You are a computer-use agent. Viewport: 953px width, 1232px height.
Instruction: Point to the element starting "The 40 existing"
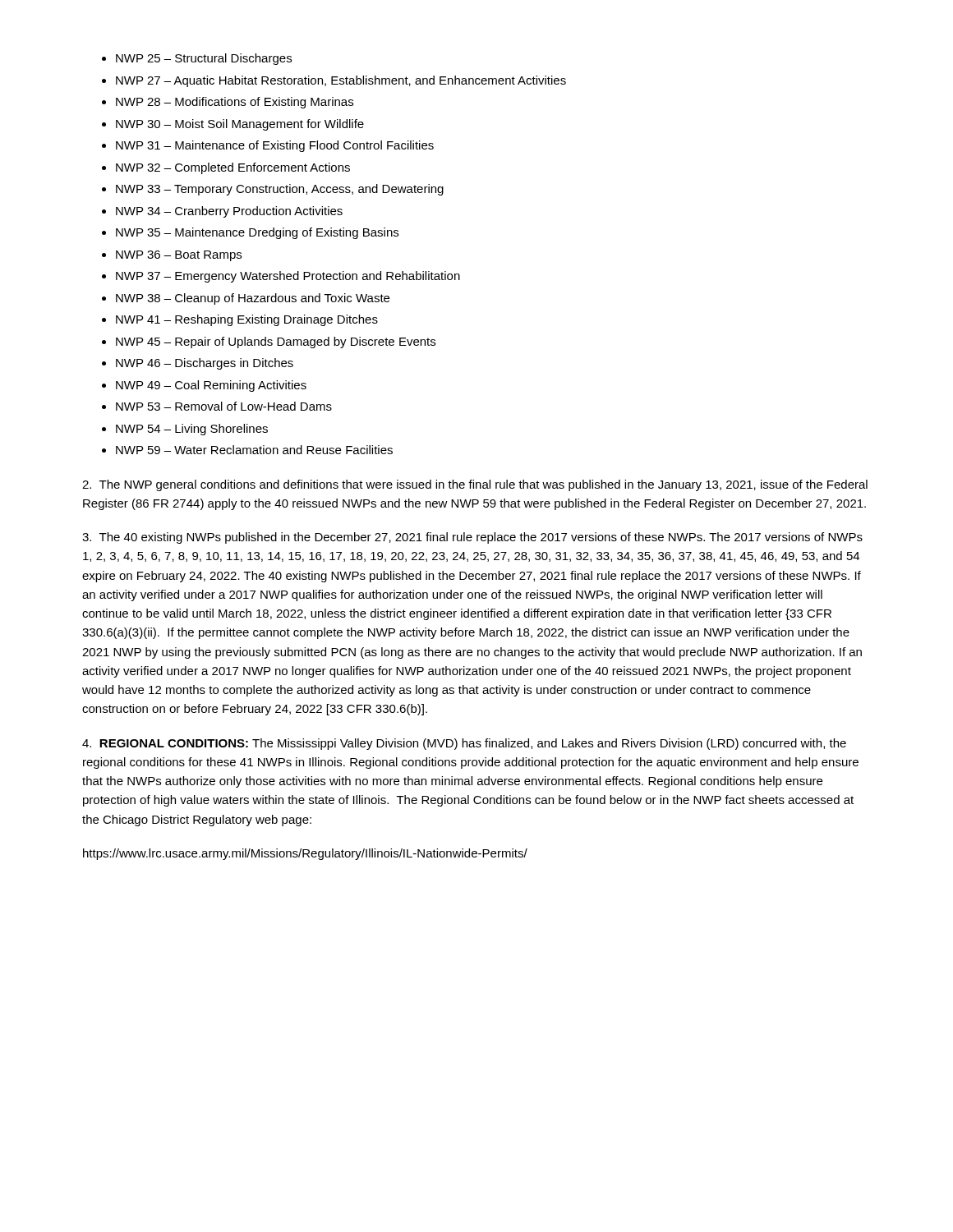click(472, 623)
